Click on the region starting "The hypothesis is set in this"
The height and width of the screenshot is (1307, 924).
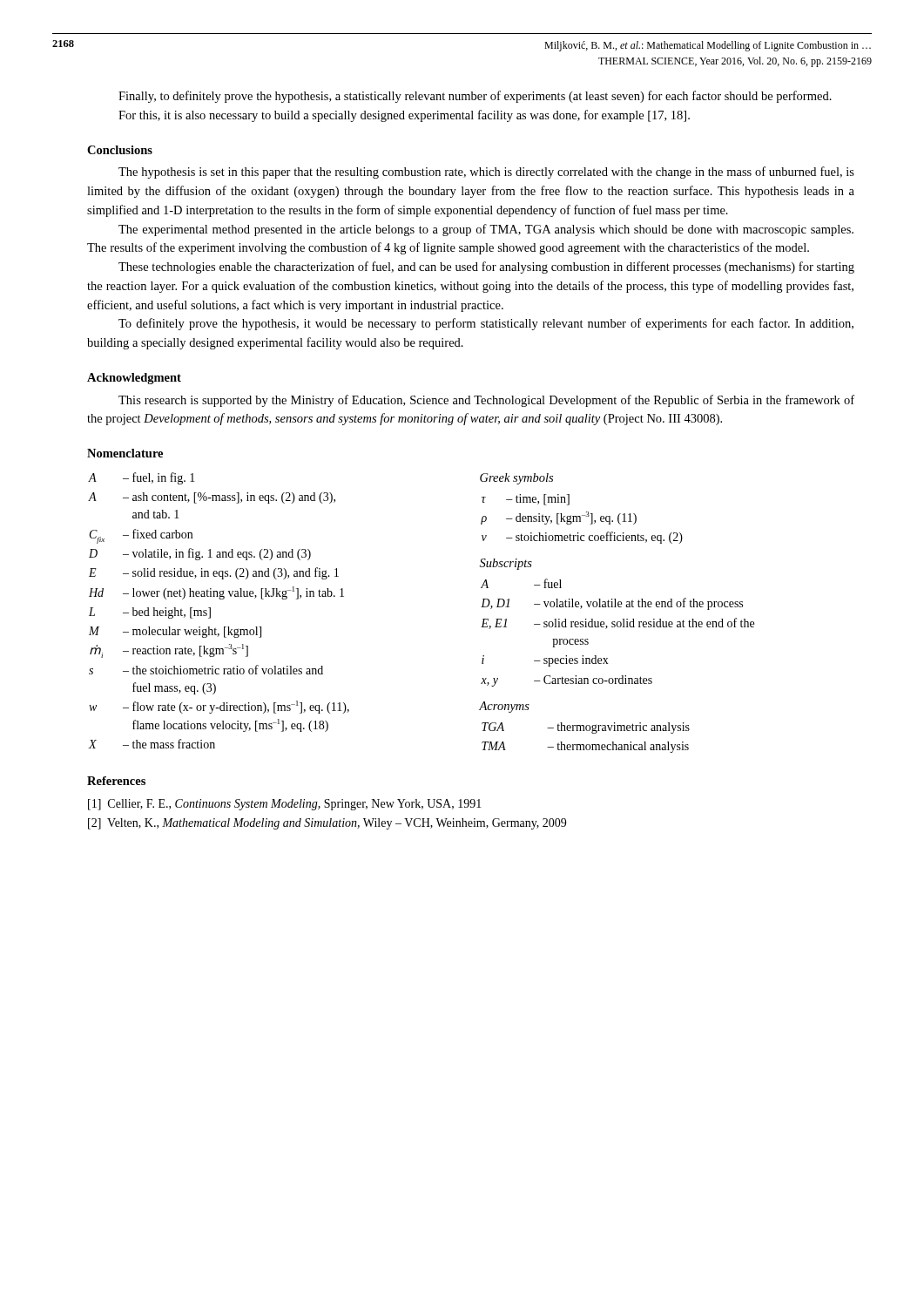point(471,191)
